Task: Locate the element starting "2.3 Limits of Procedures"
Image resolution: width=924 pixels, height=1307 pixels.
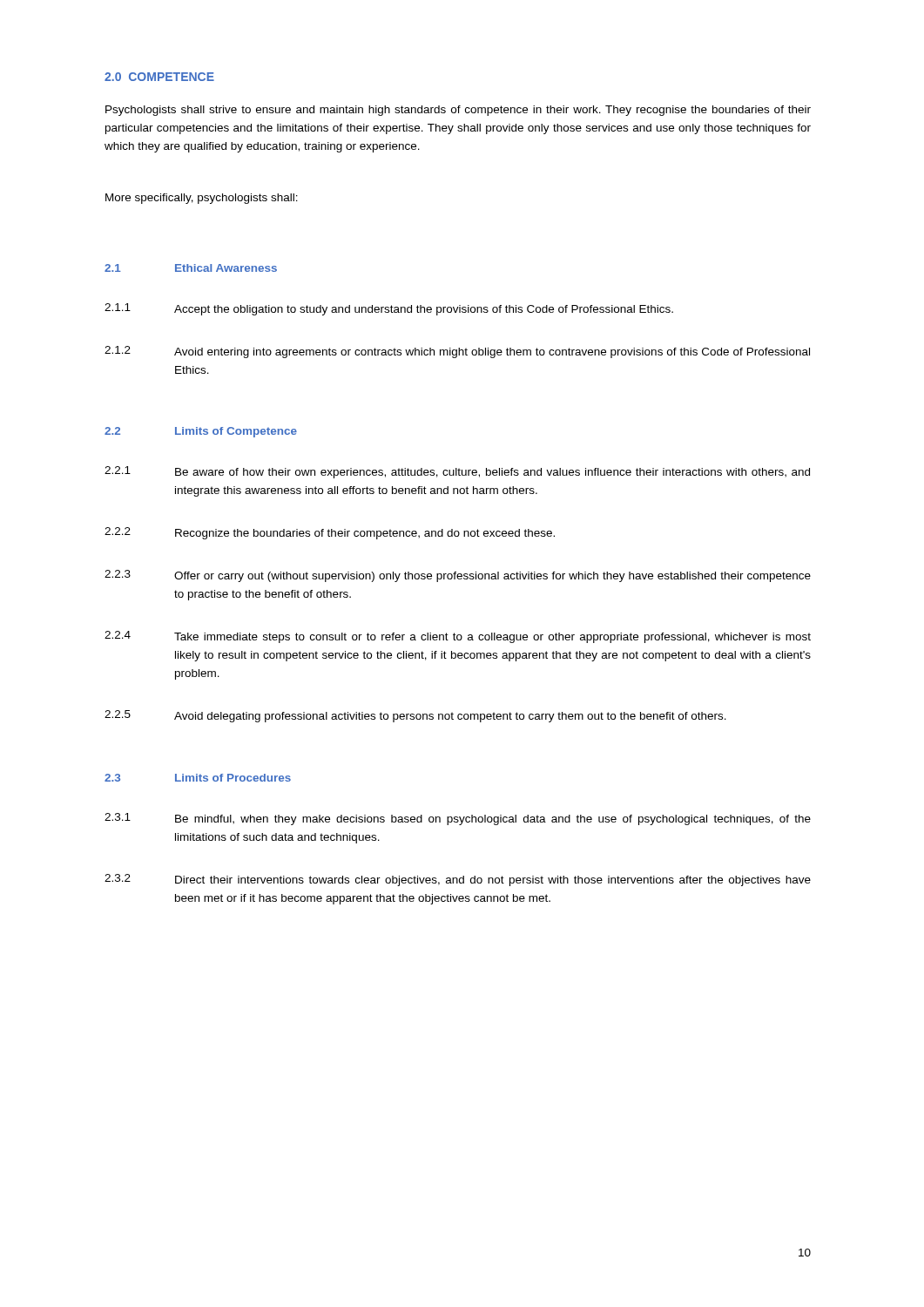Action: (x=198, y=778)
